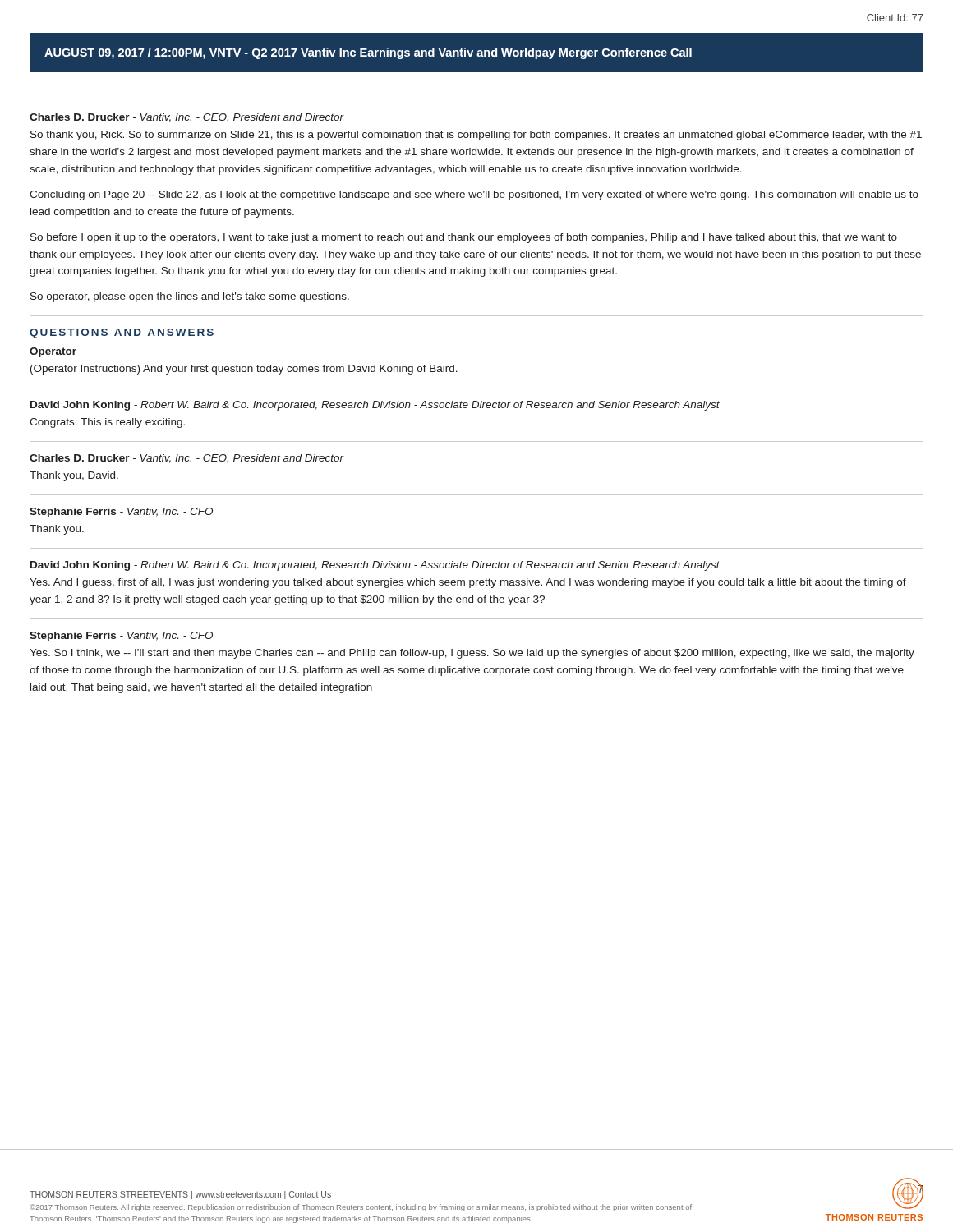Point to the block beginning "Stephanie Ferris - Vantiv, Inc. - CFO Thank"
The image size is (953, 1232).
pyautogui.click(x=121, y=513)
